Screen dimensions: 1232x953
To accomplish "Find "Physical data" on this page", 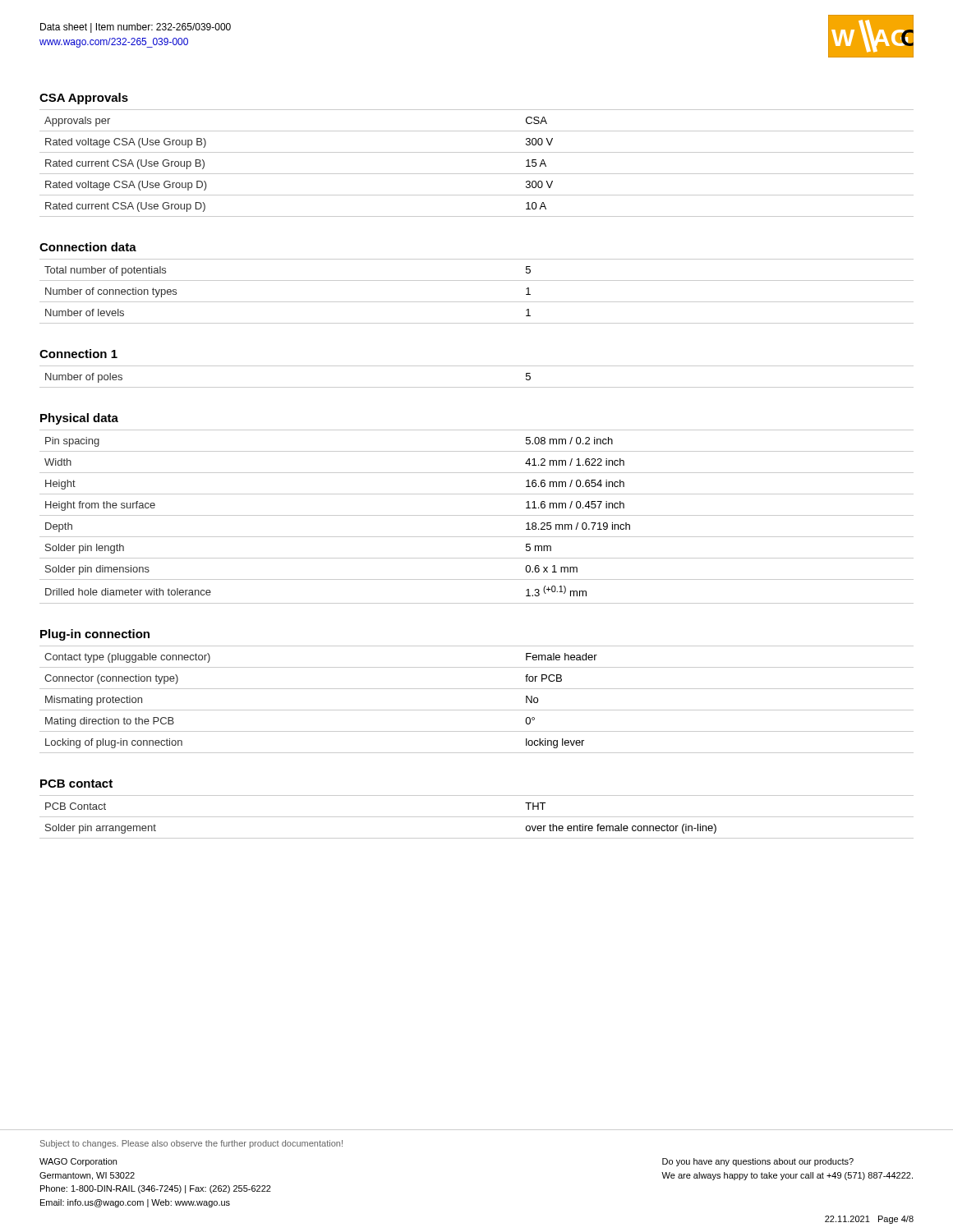I will [79, 418].
